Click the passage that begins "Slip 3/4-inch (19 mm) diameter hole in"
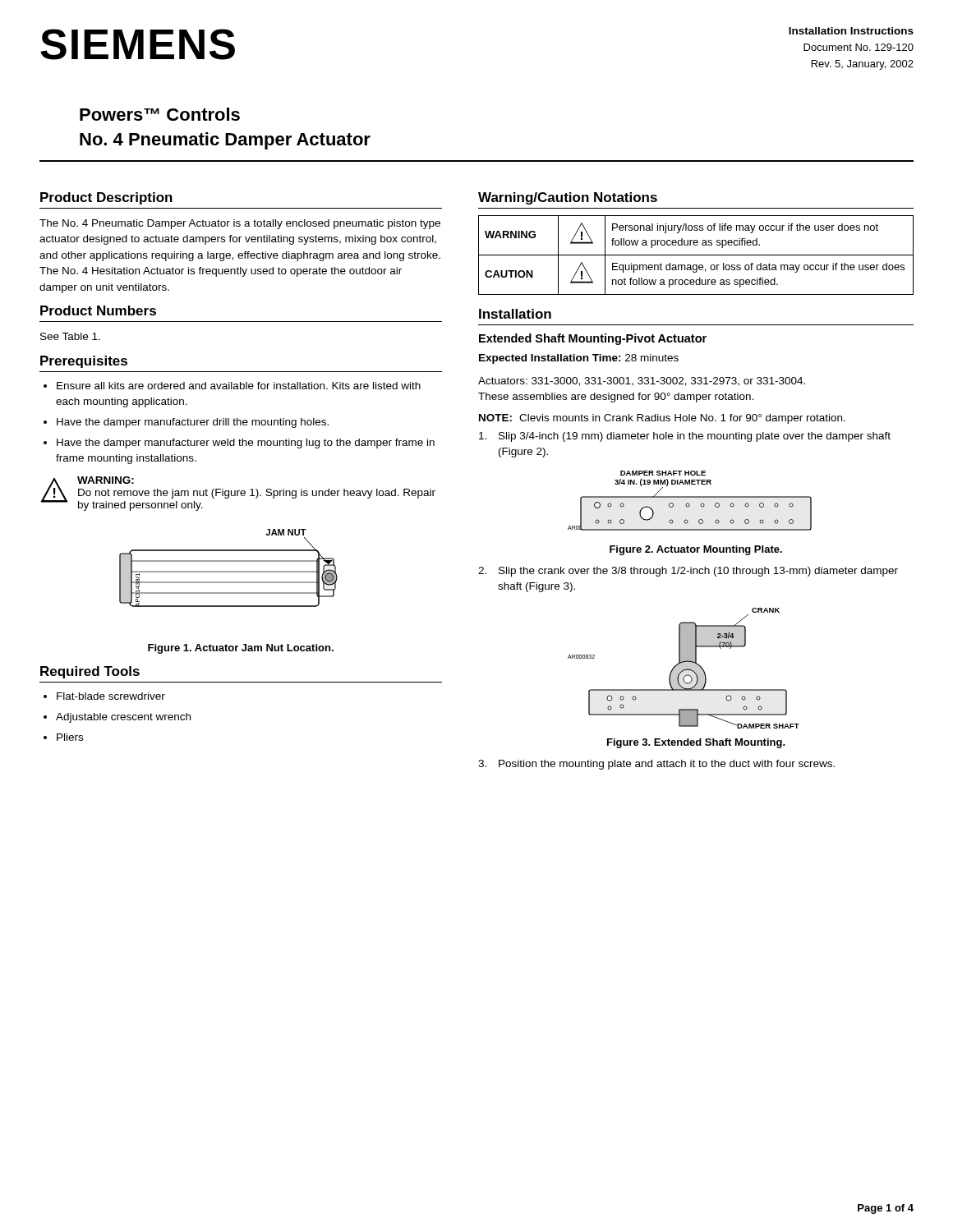The height and width of the screenshot is (1232, 953). click(694, 443)
